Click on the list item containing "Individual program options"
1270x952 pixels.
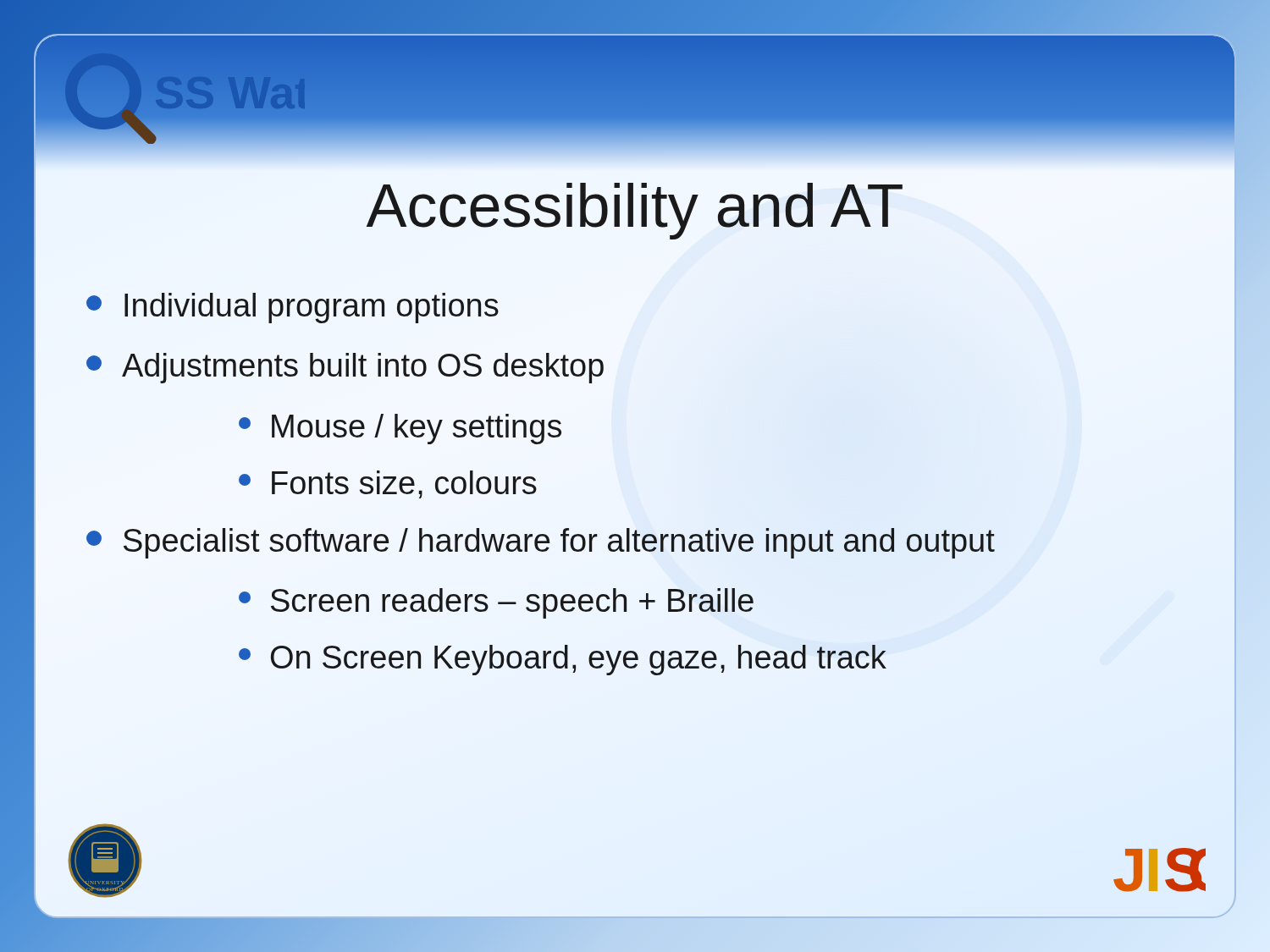293,308
